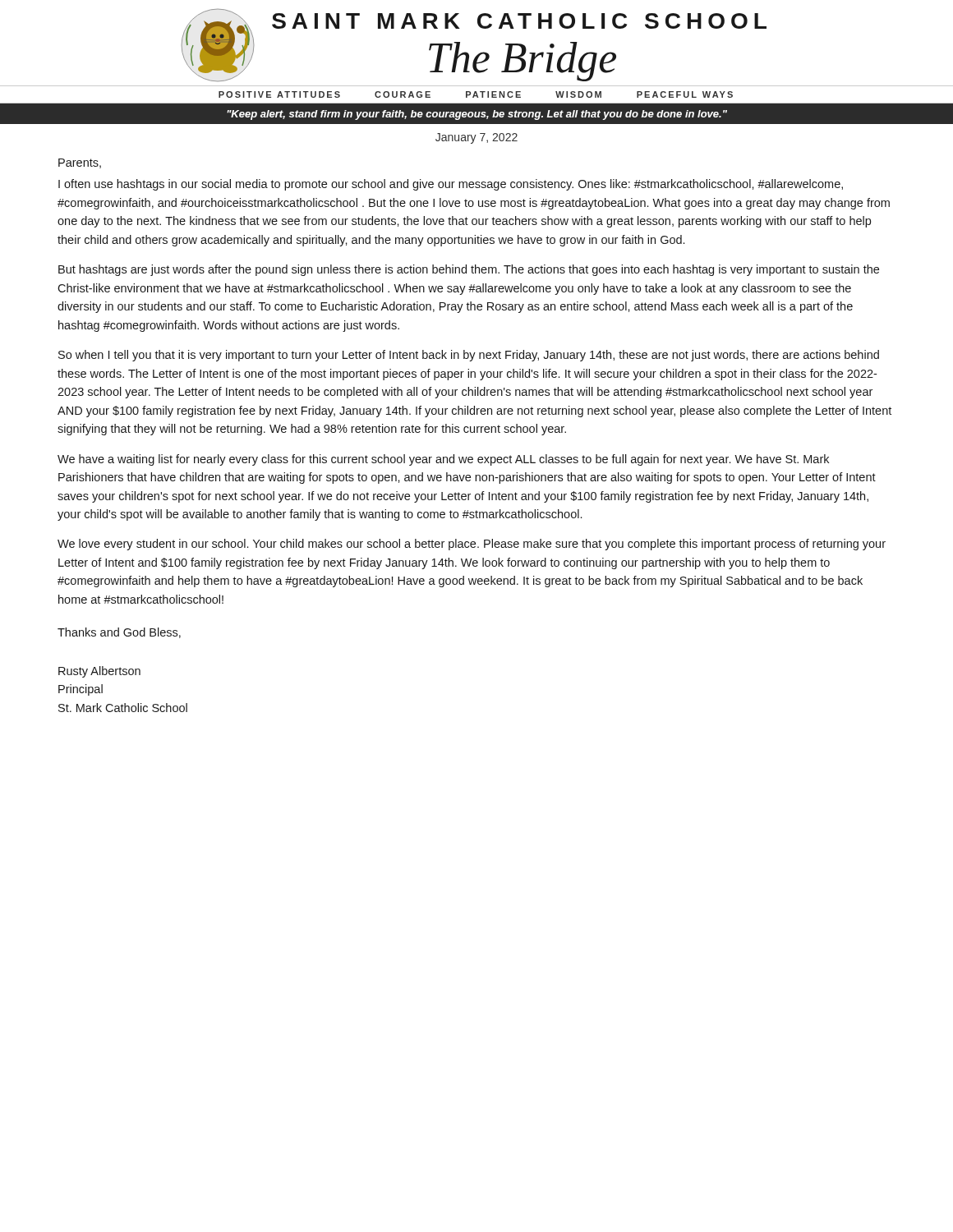The width and height of the screenshot is (953, 1232).
Task: Click on the text block that reads "We have a waiting list for"
Action: click(466, 486)
